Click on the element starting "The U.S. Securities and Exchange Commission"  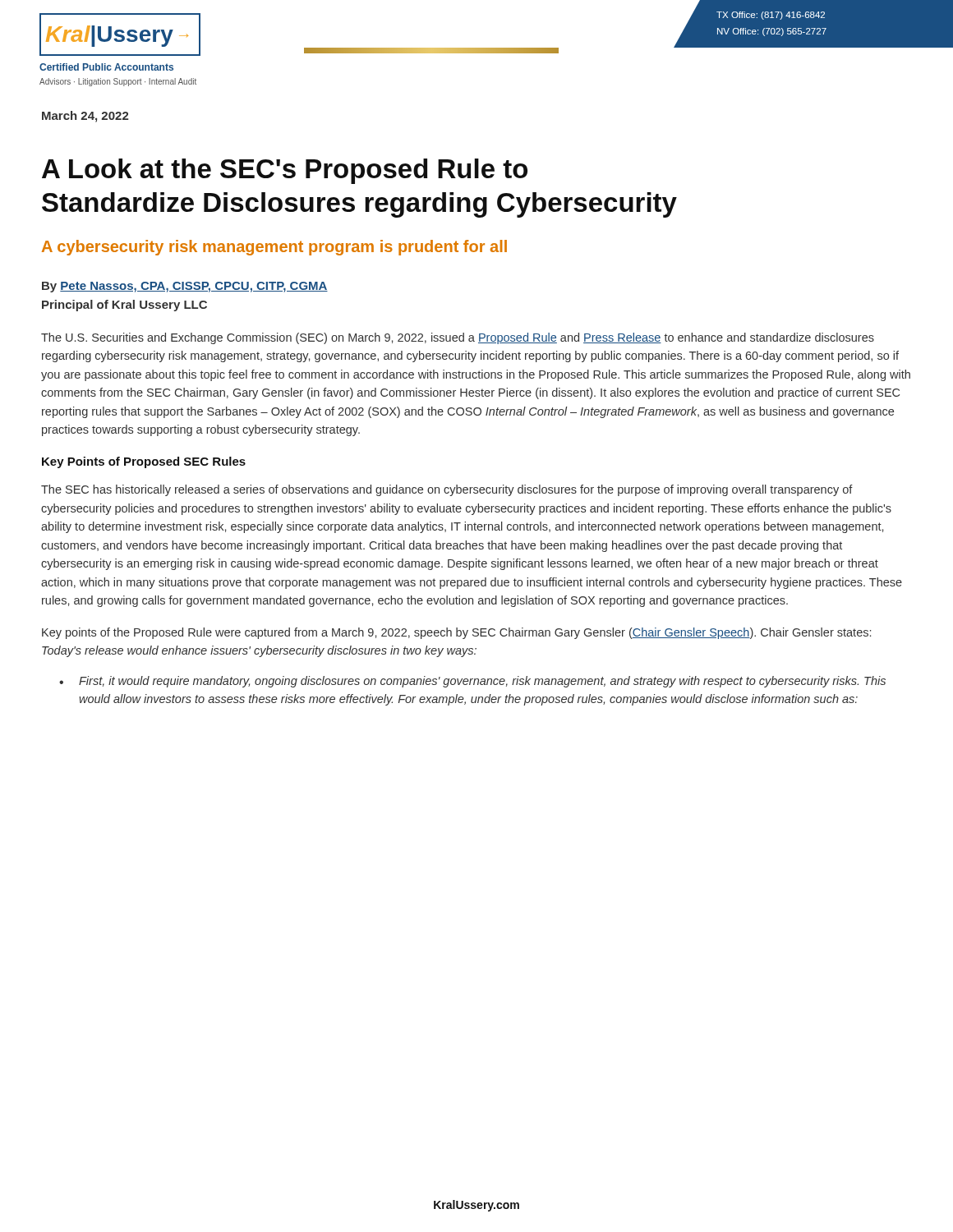(476, 384)
